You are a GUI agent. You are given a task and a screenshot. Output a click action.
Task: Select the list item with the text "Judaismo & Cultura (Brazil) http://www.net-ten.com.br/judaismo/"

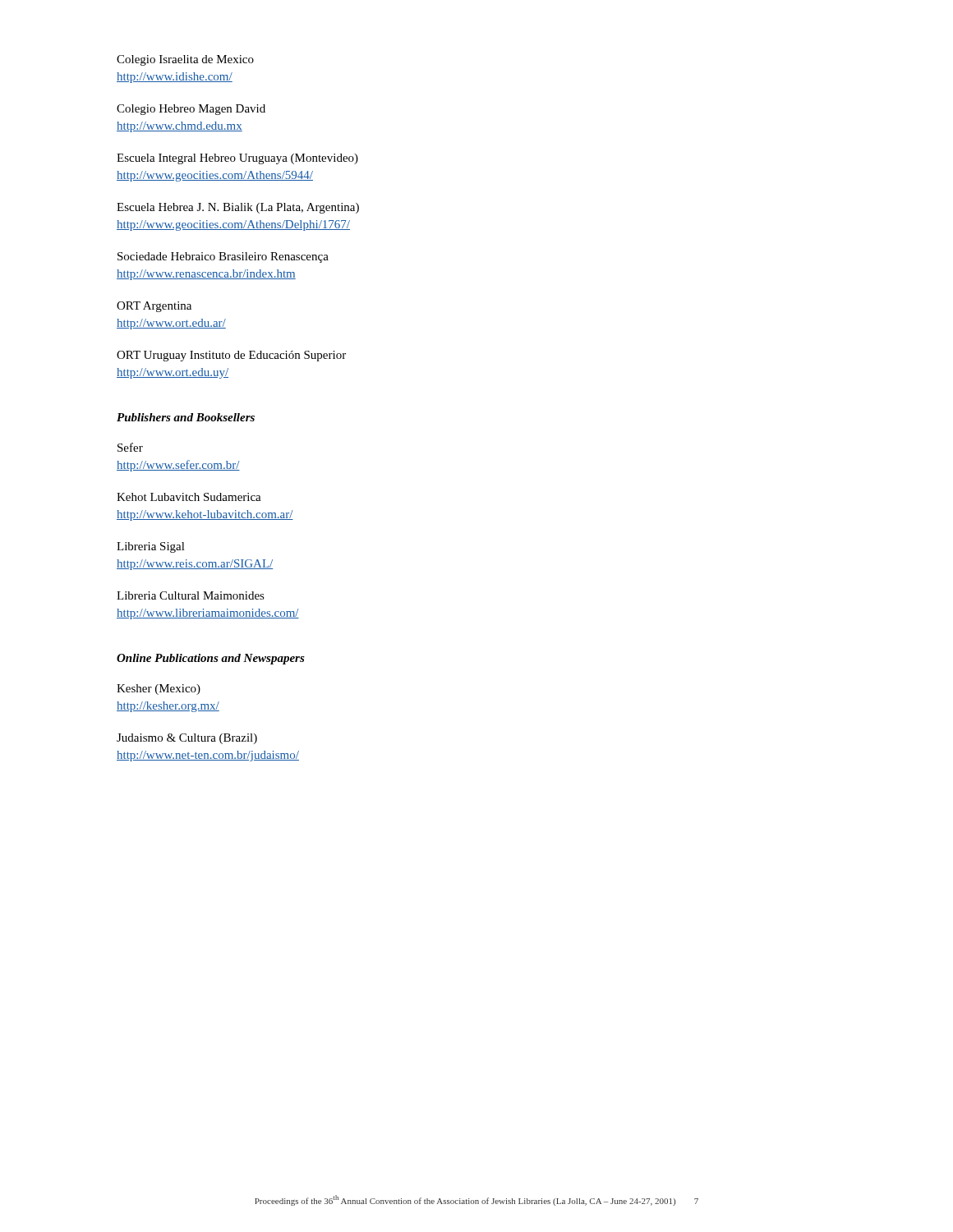[187, 739]
